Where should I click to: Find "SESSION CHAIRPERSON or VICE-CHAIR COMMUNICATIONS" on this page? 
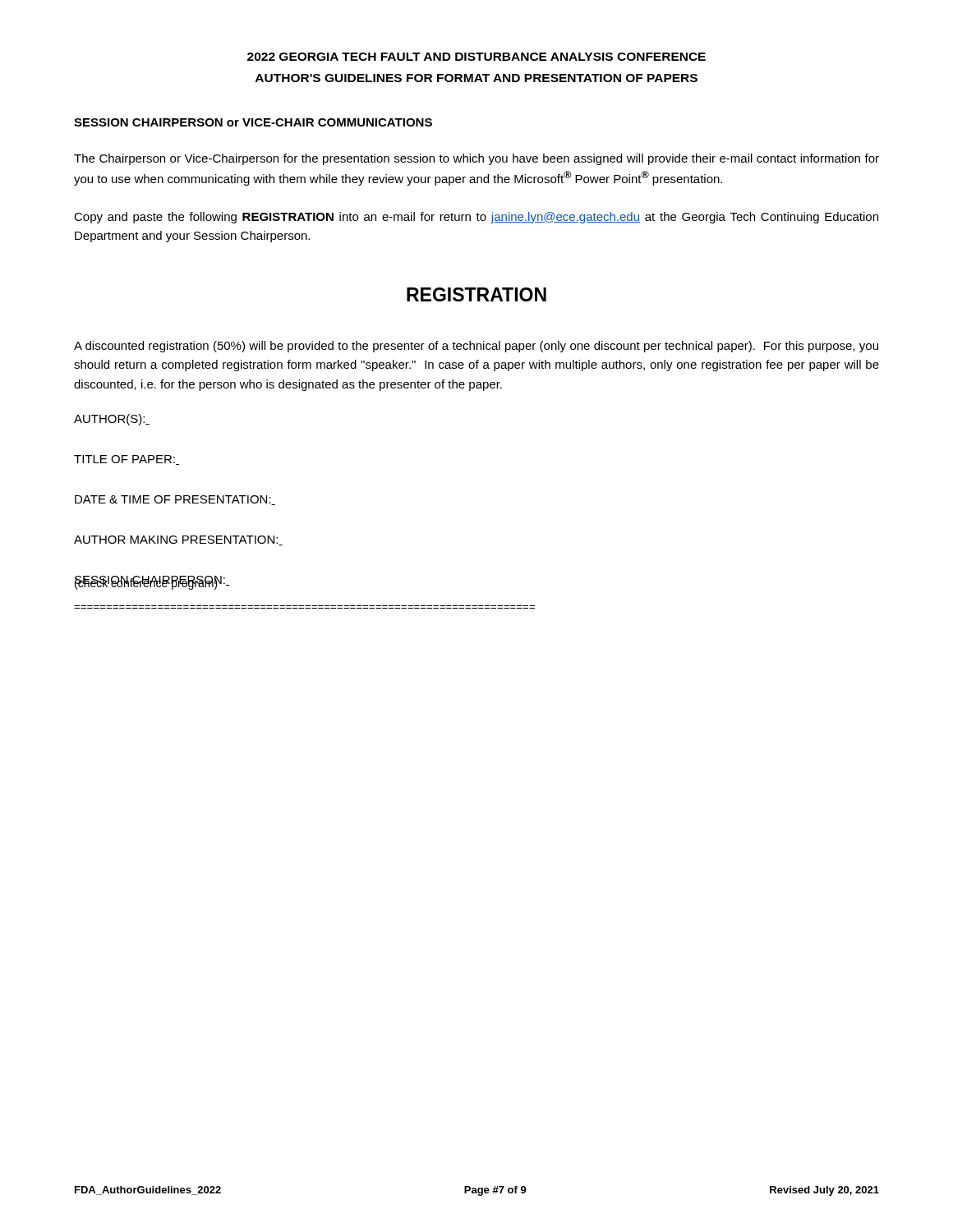click(x=253, y=122)
